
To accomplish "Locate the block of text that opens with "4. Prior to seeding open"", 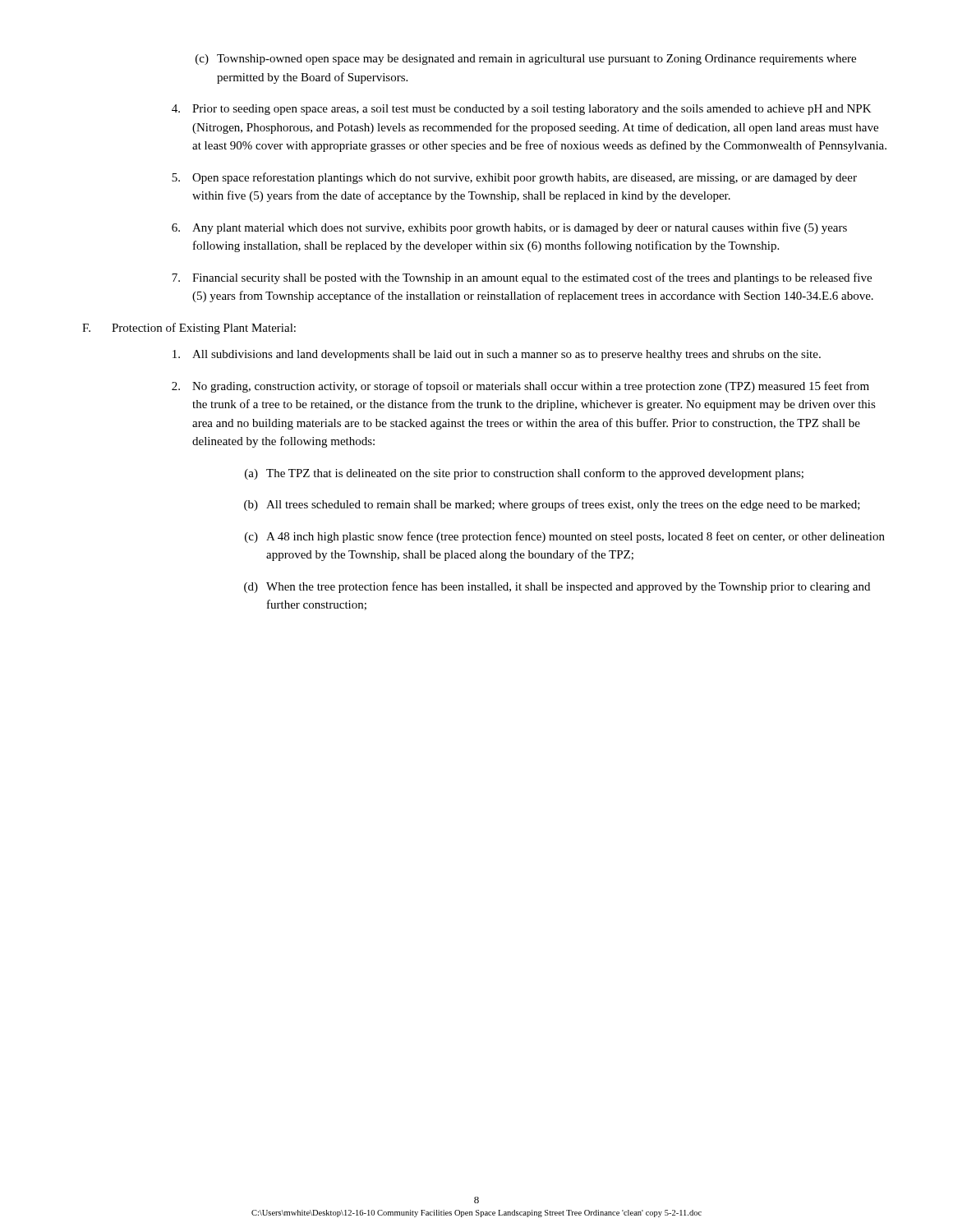I will point(509,127).
